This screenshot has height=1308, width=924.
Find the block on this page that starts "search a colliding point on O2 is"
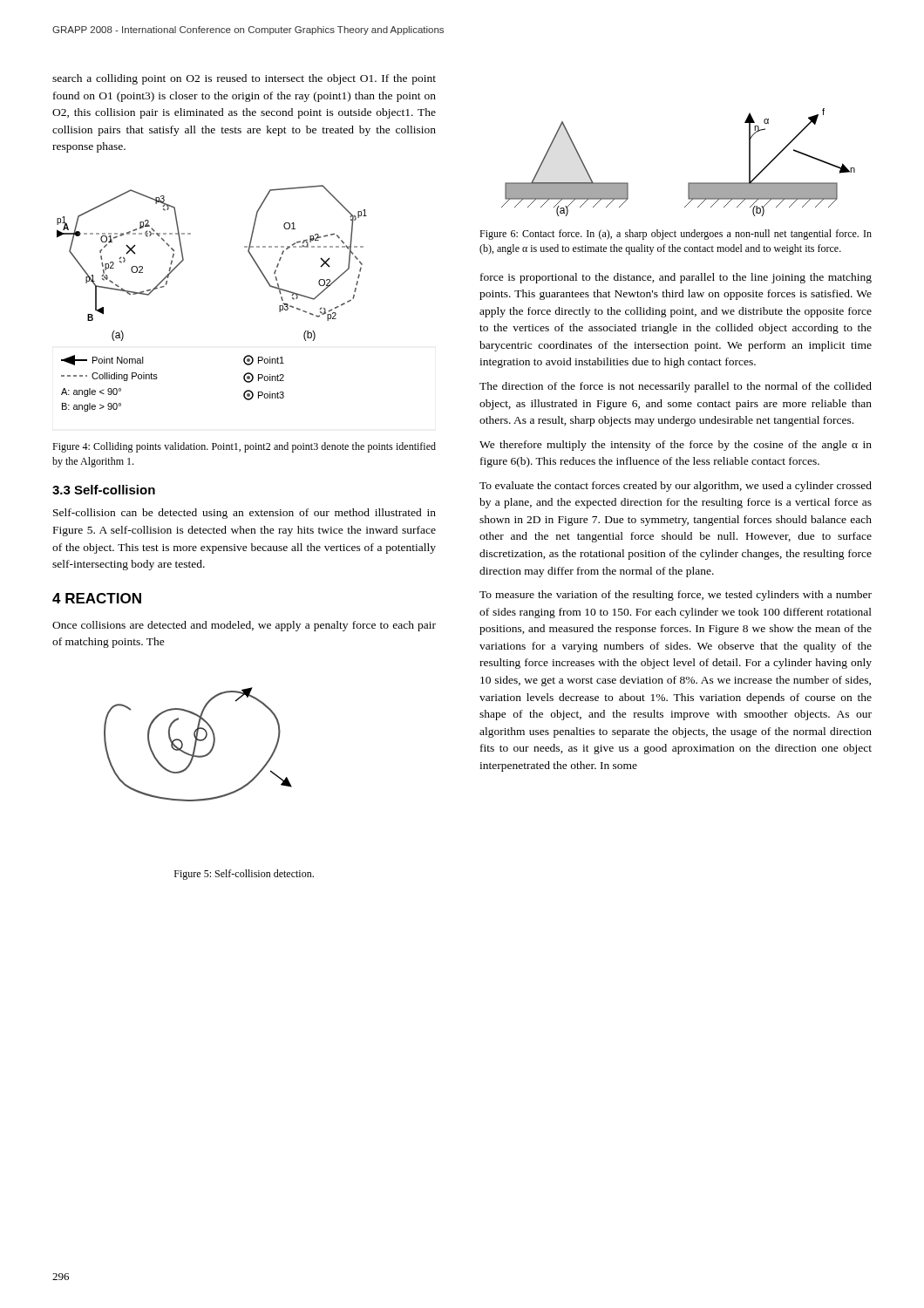[244, 112]
